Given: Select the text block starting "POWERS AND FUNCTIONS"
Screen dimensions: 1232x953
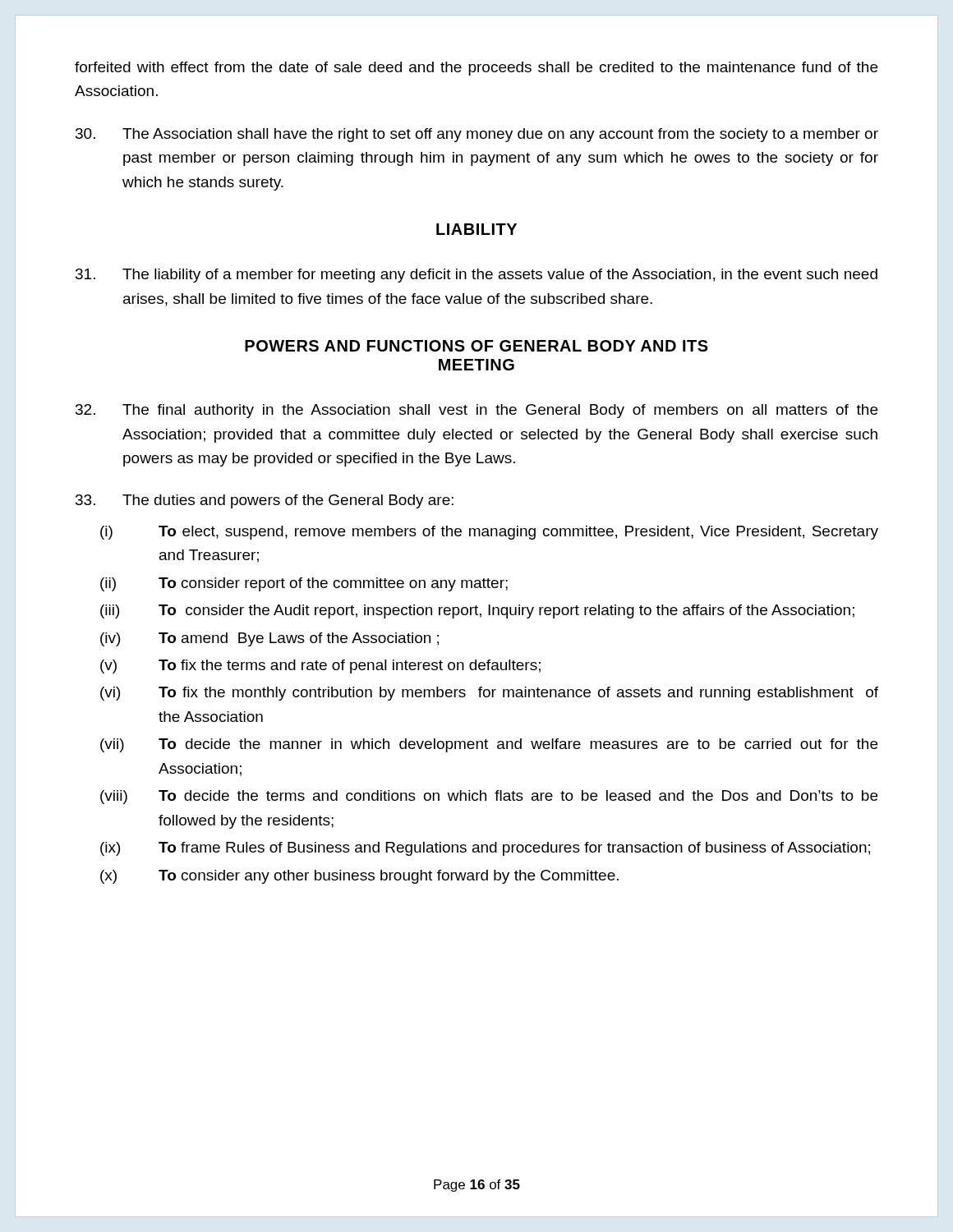Looking at the screenshot, I should coord(476,355).
